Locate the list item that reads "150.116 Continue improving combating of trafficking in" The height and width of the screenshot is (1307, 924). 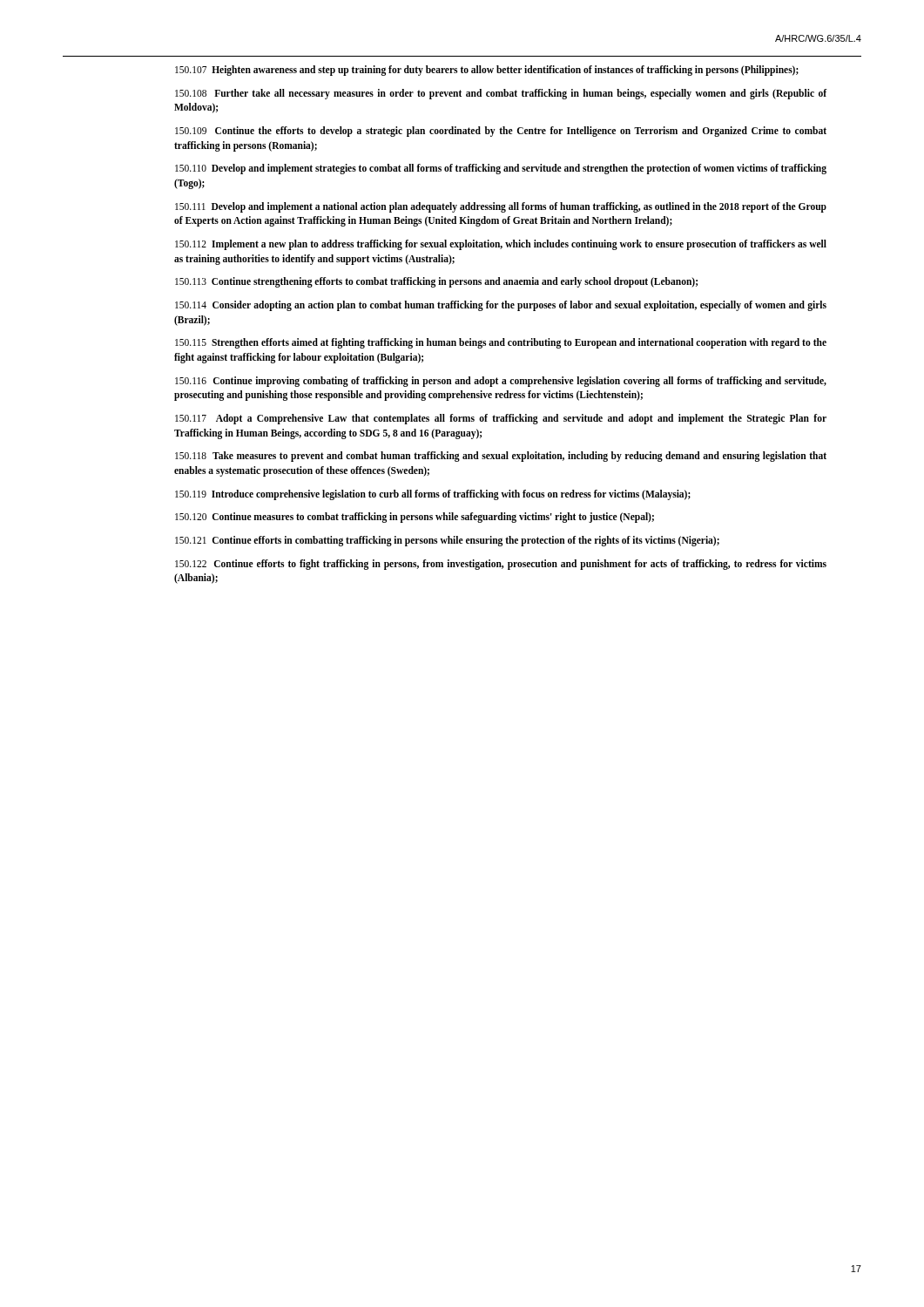[500, 388]
